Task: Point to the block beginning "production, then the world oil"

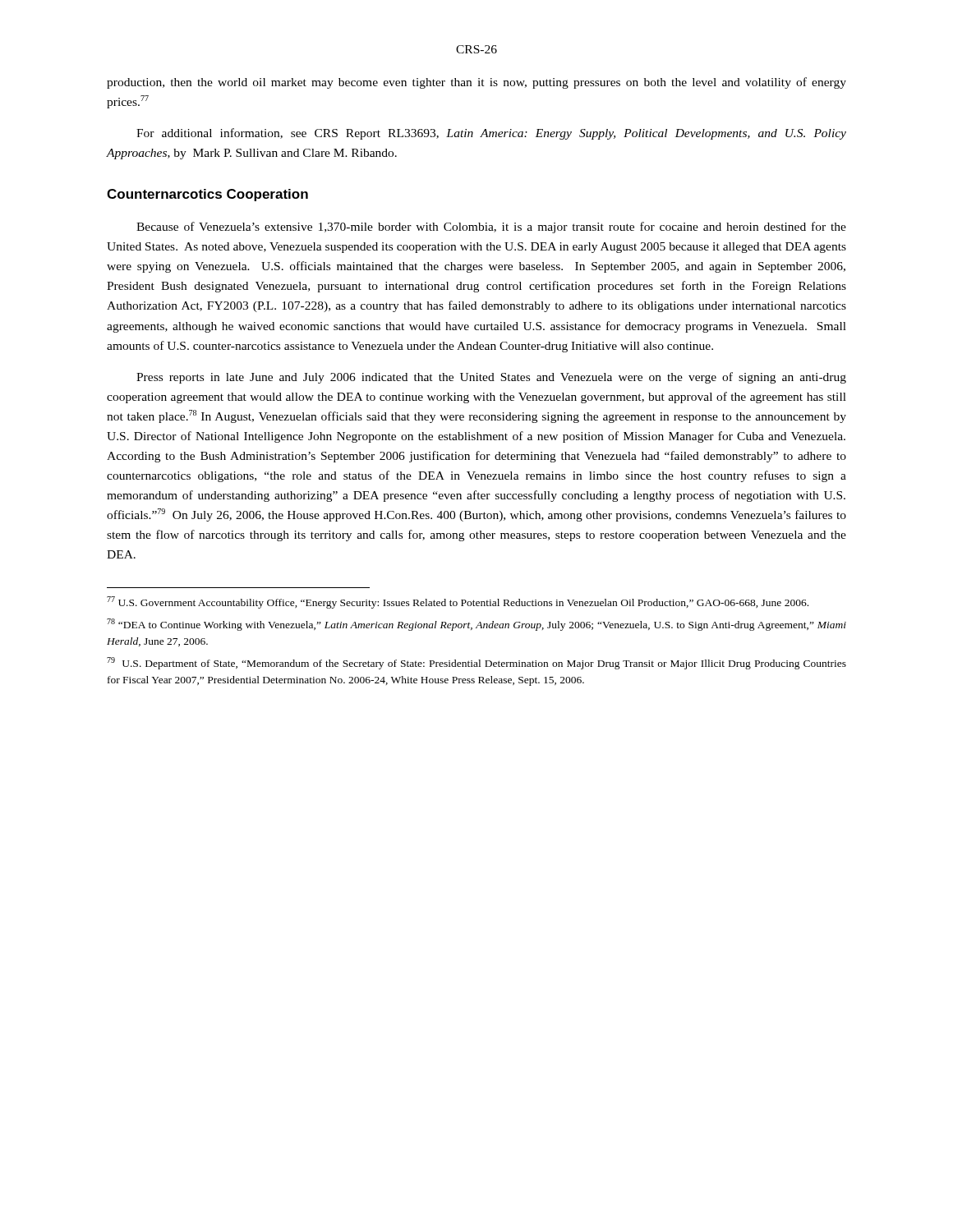Action: [x=476, y=92]
